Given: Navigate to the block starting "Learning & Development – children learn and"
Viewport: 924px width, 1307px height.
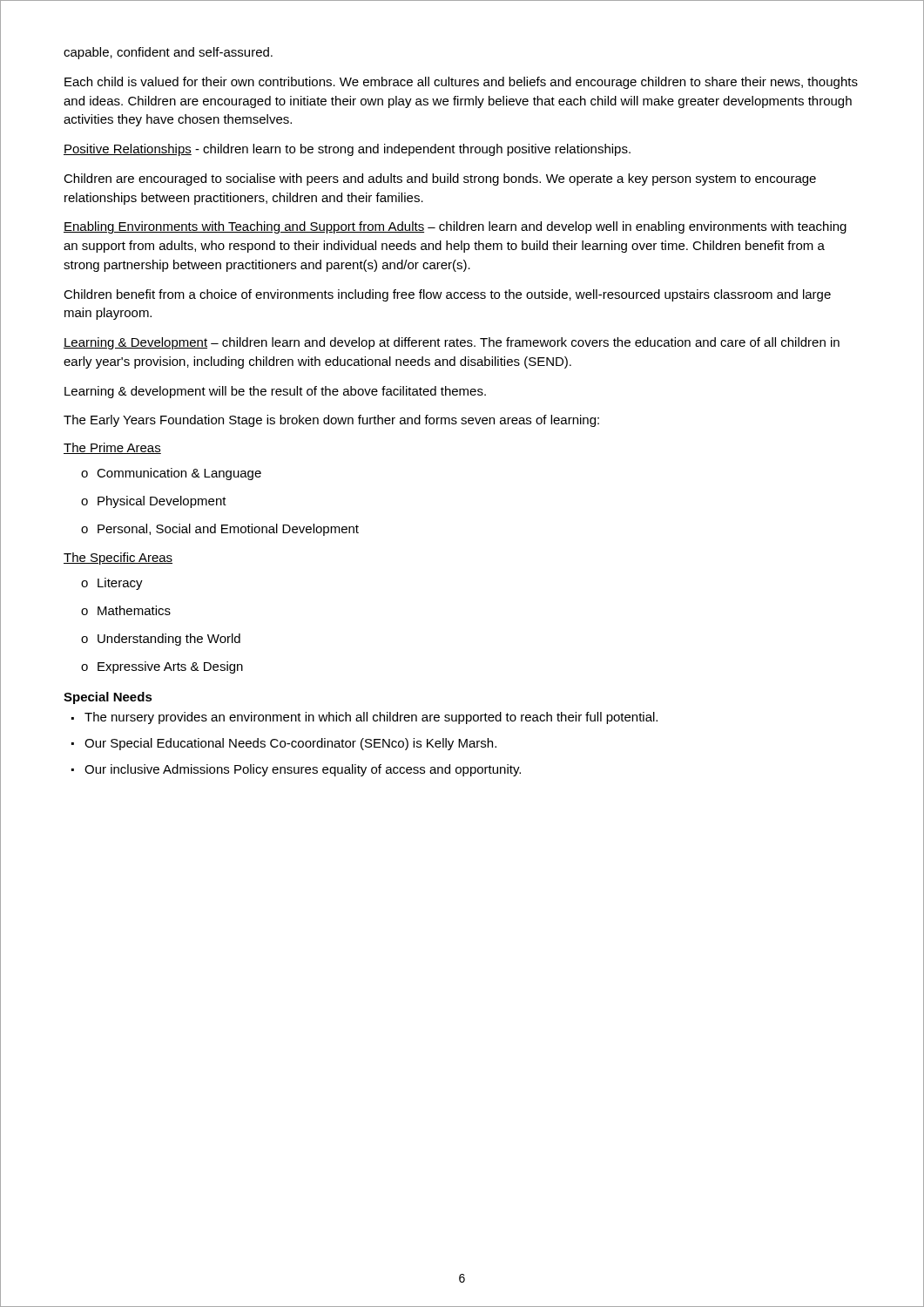Looking at the screenshot, I should point(462,352).
